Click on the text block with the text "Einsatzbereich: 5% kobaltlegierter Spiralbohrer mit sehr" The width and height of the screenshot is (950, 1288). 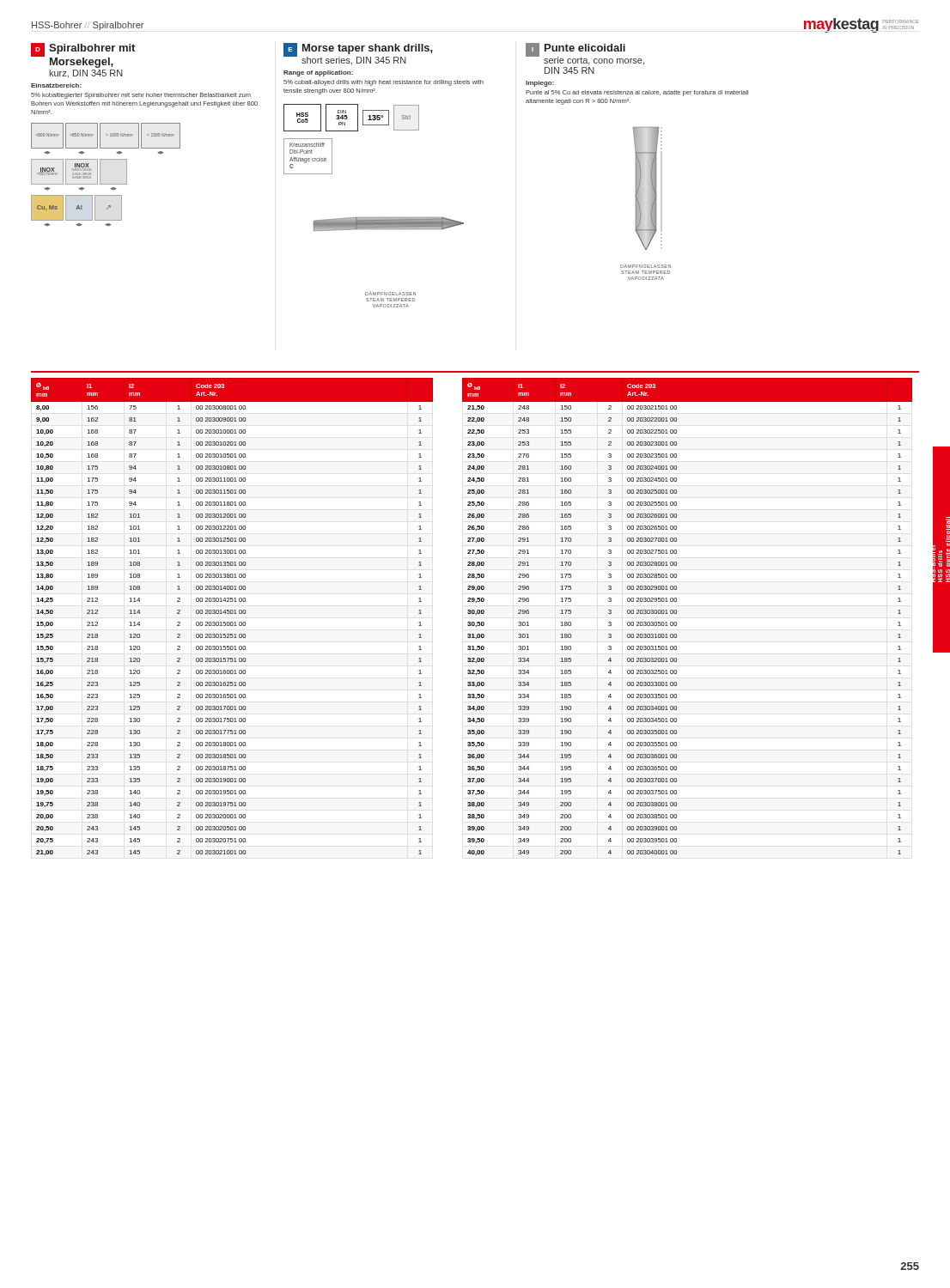[x=147, y=99]
